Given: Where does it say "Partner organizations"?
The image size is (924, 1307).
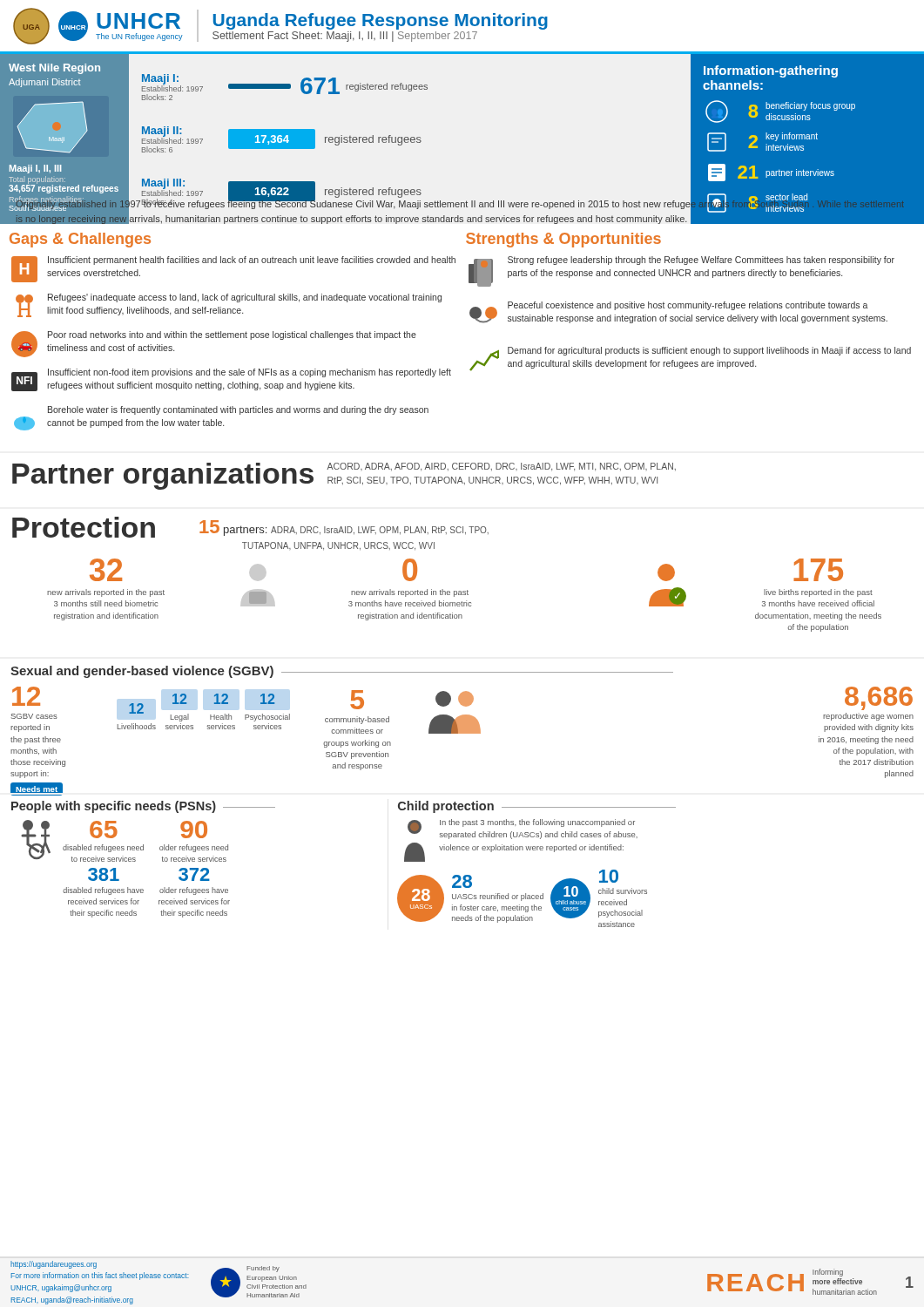Looking at the screenshot, I should 163,473.
